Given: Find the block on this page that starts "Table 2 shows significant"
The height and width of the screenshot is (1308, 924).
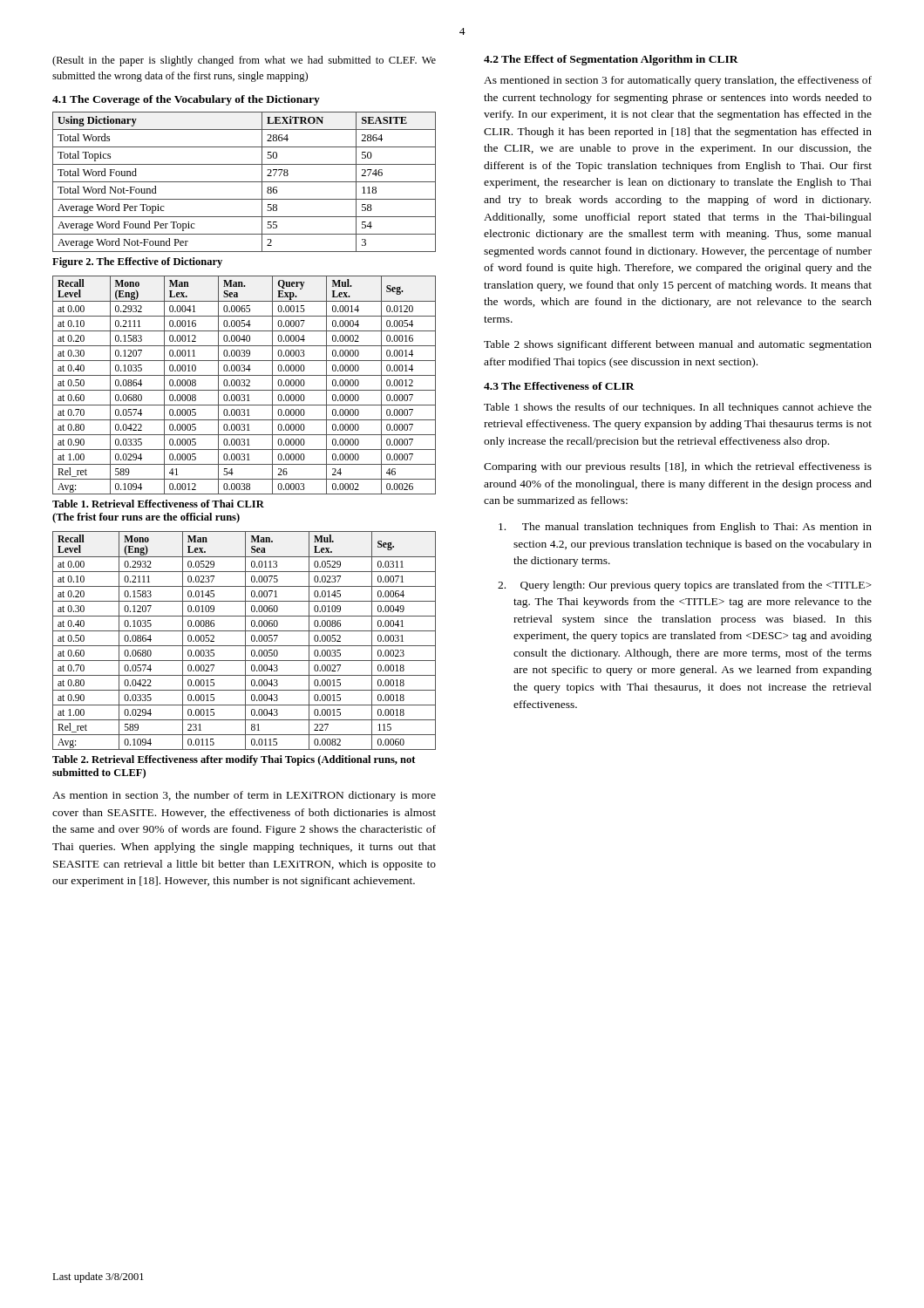Looking at the screenshot, I should [678, 353].
